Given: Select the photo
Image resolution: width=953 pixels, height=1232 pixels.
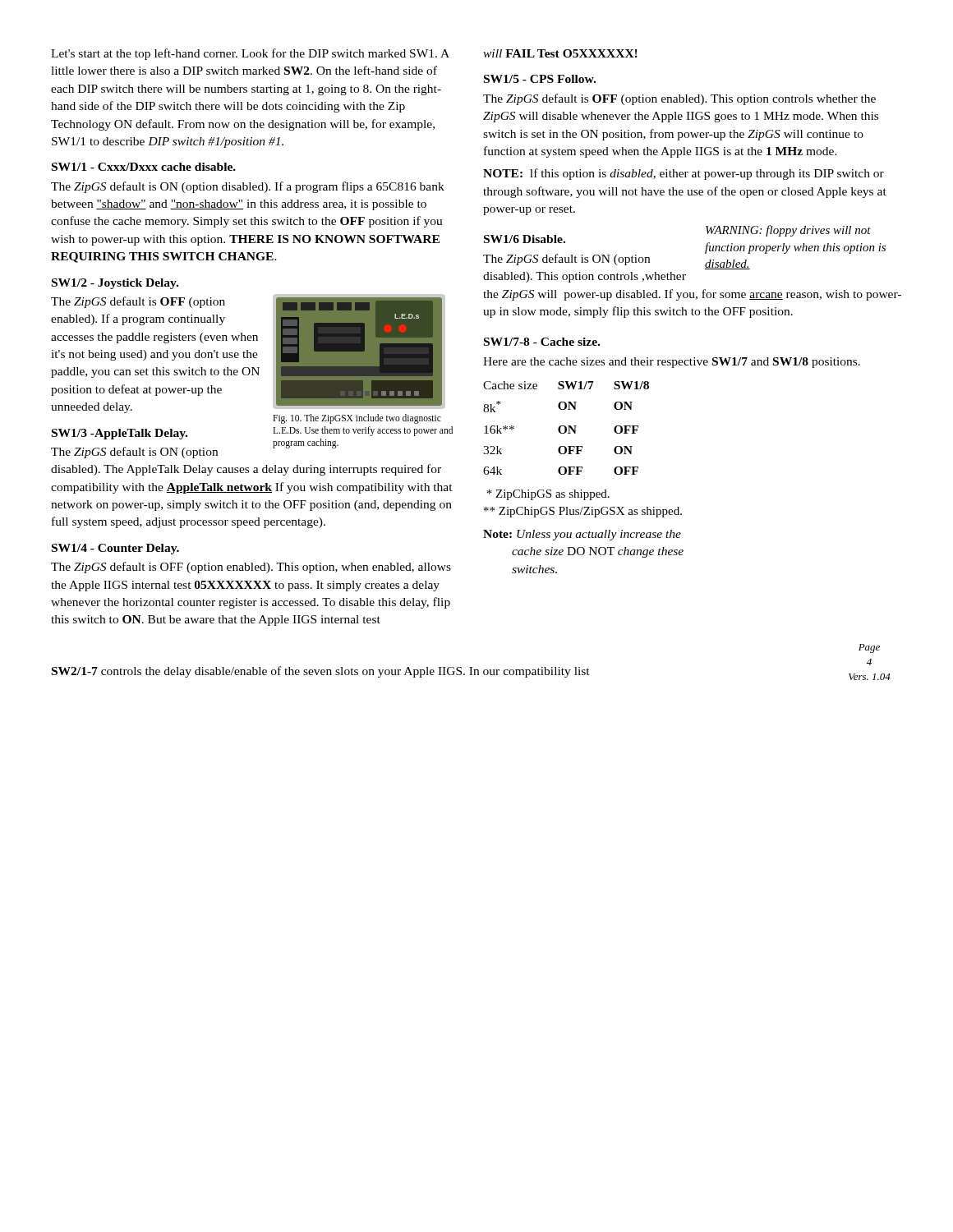Looking at the screenshot, I should pyautogui.click(x=363, y=351).
